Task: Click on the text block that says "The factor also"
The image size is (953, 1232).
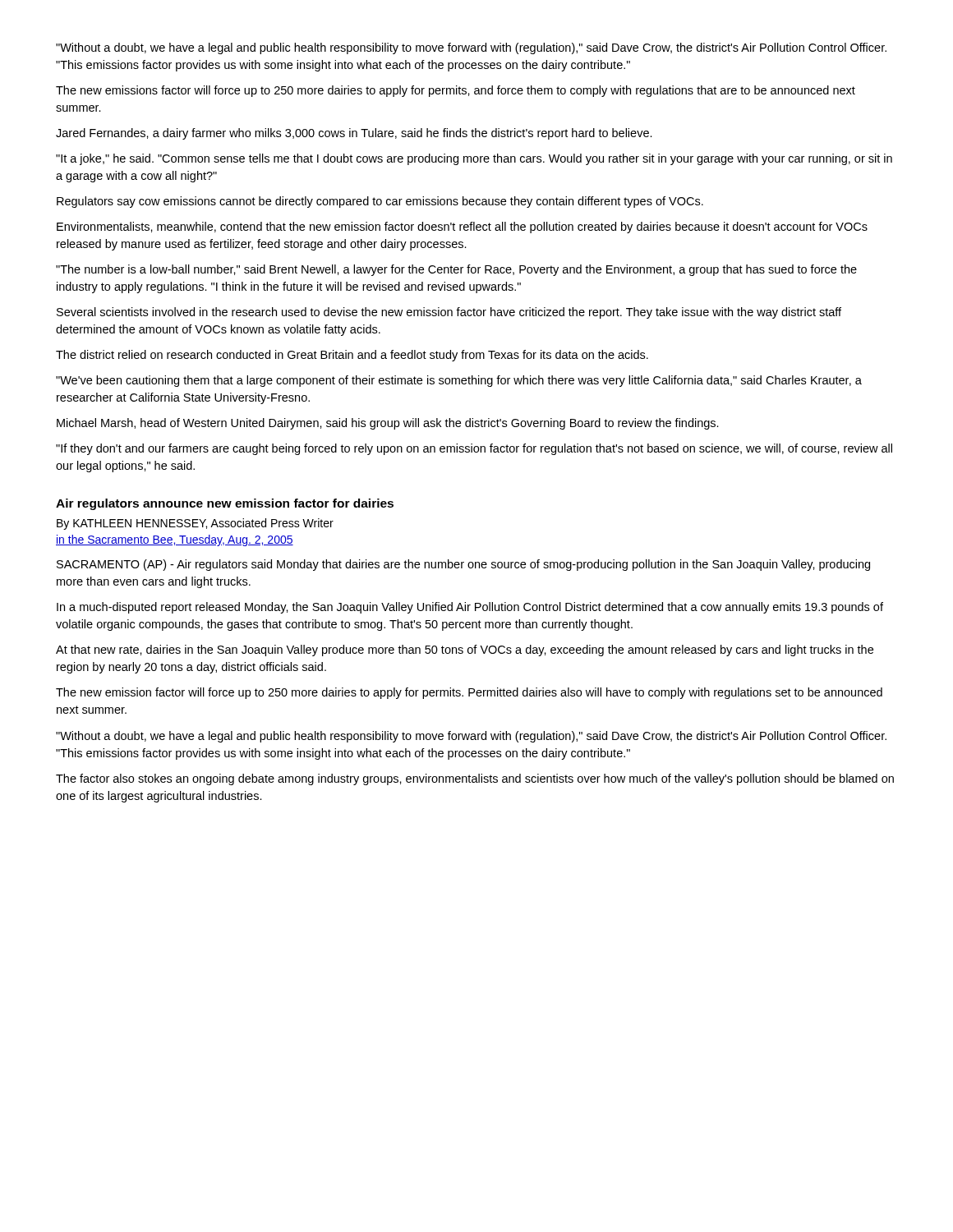Action: pos(475,787)
